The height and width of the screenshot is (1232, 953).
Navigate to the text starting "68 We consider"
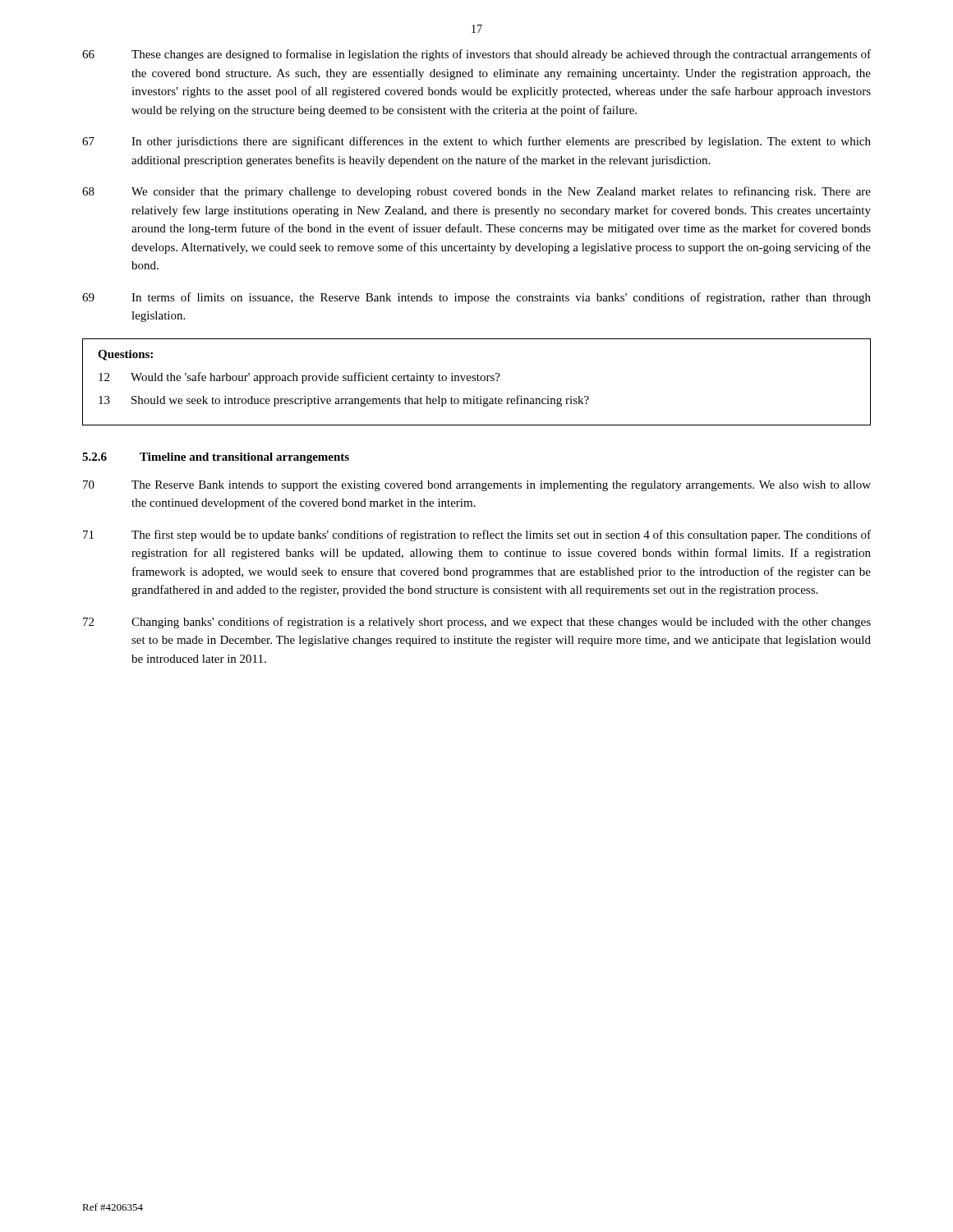pos(476,229)
